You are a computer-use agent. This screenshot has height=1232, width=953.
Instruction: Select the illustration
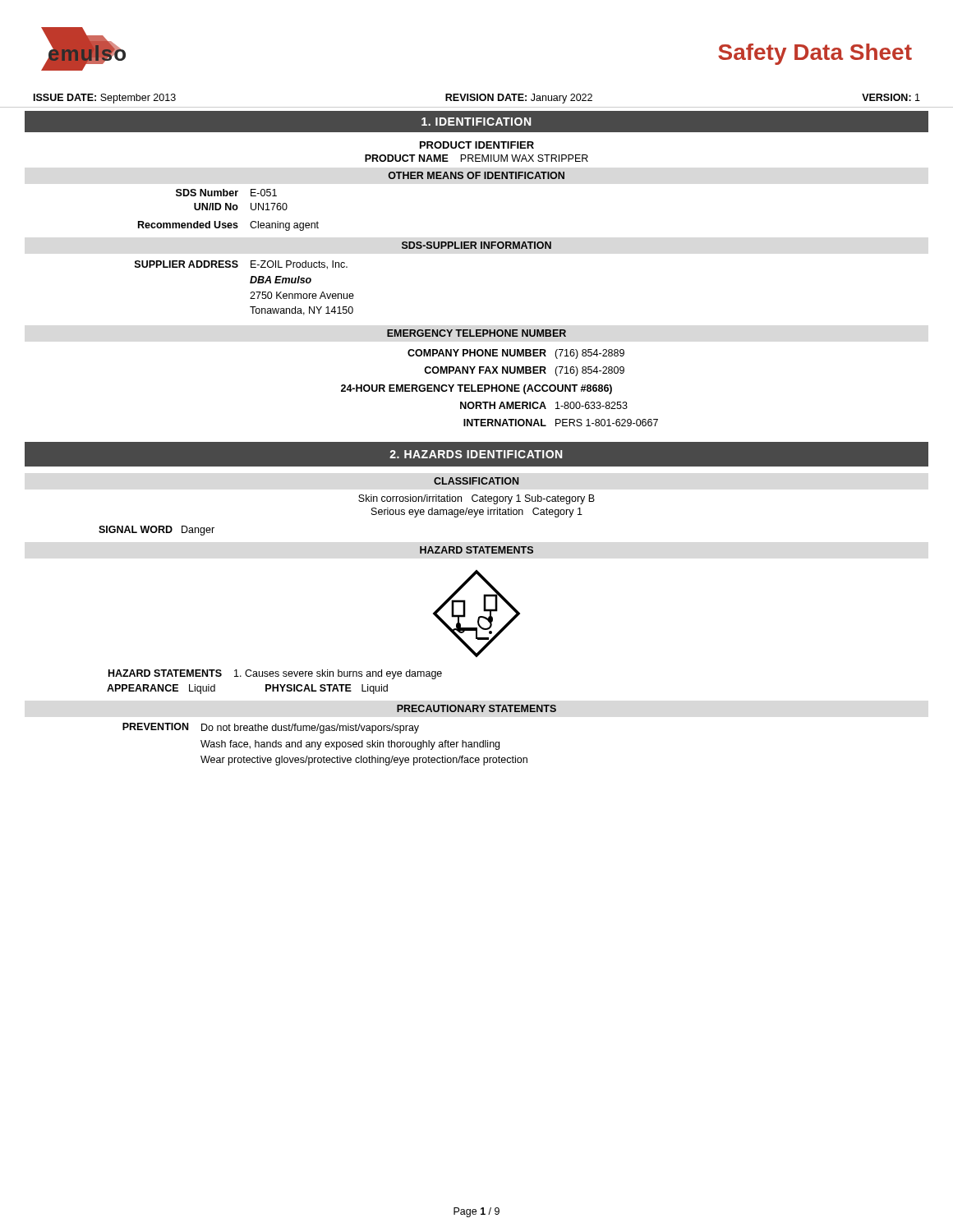[476, 615]
